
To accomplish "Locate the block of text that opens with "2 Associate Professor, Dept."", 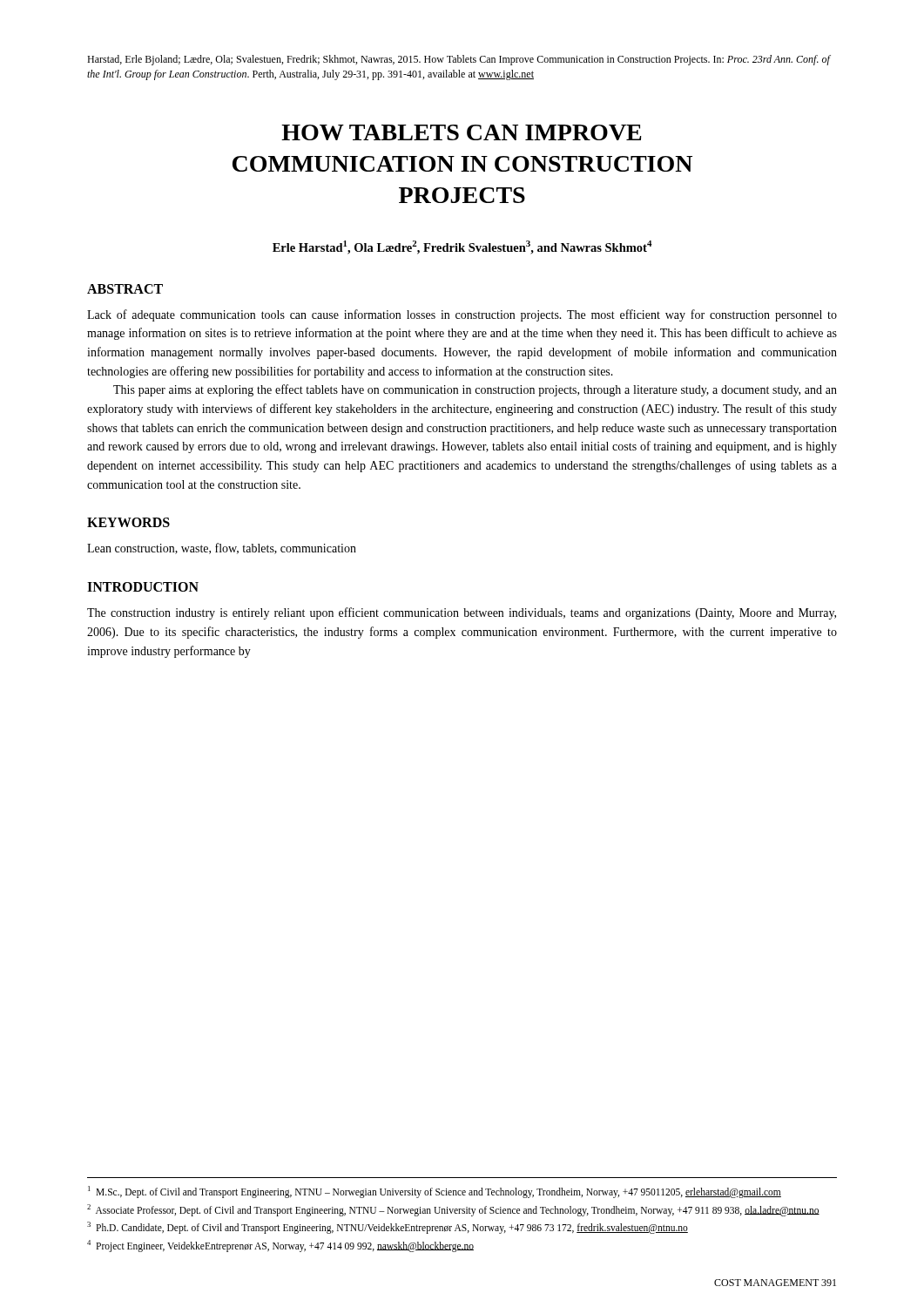I will [453, 1209].
